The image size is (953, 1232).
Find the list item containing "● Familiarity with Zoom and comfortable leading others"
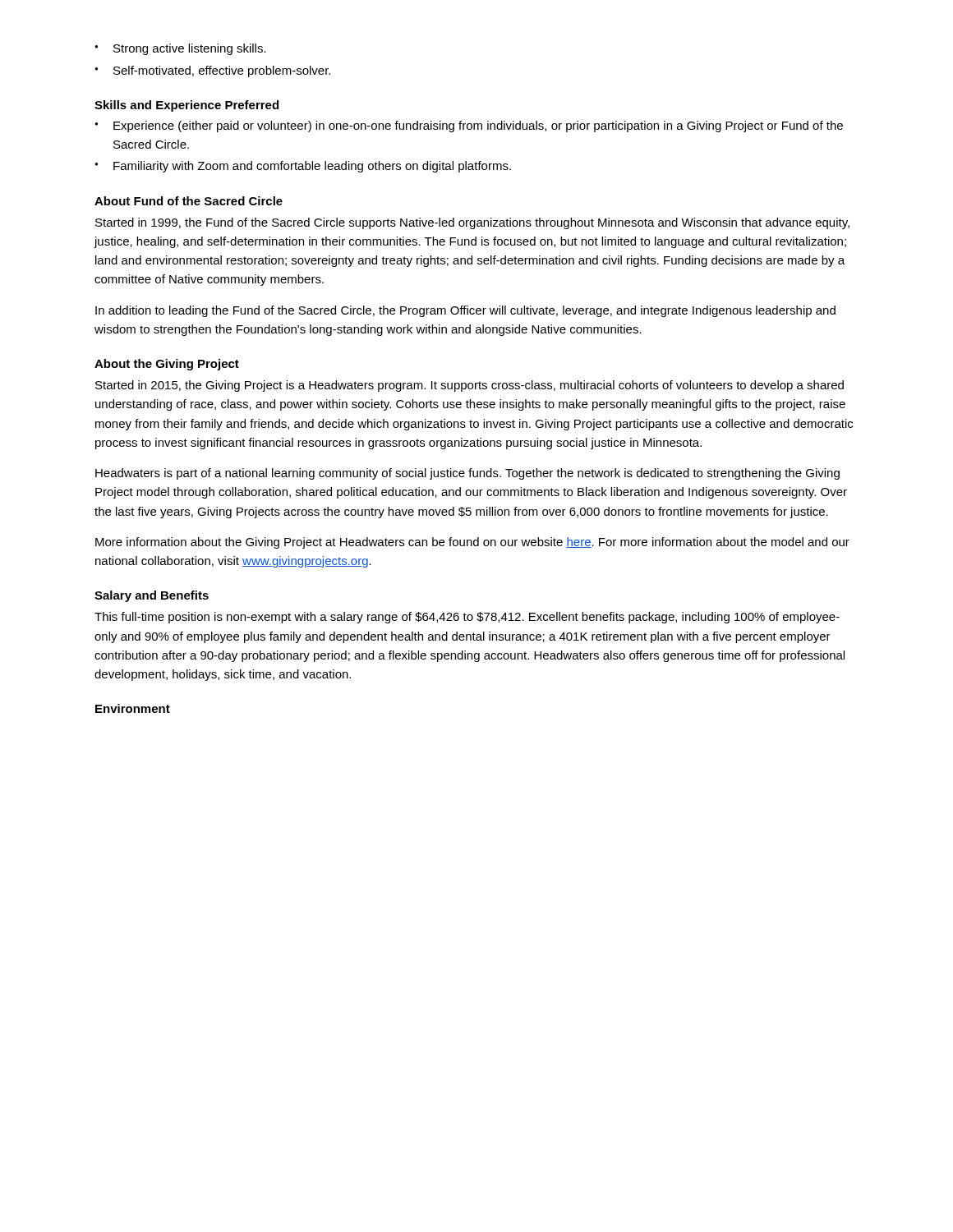[x=476, y=166]
